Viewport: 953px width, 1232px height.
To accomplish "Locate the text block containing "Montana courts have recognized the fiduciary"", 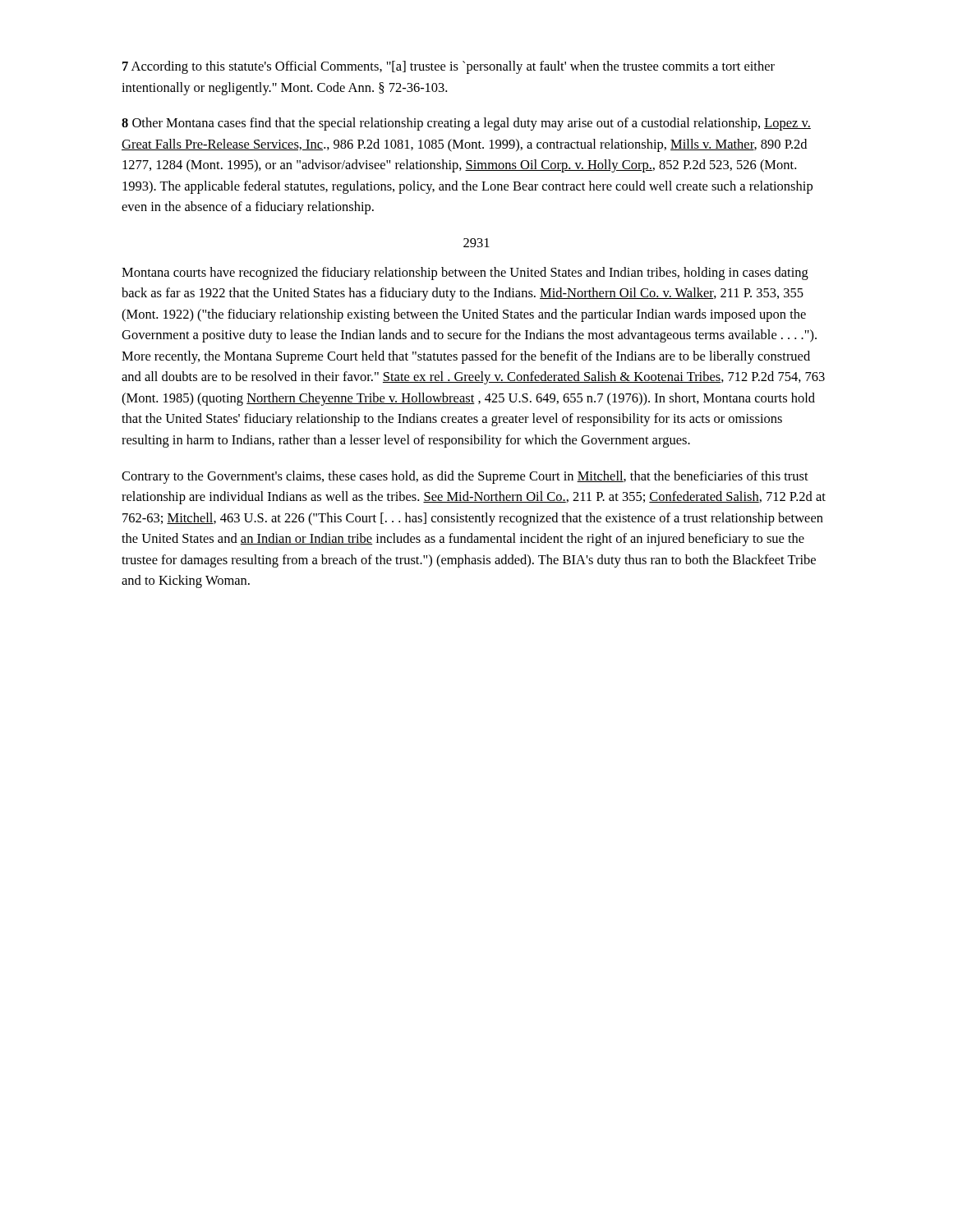I will (x=473, y=356).
